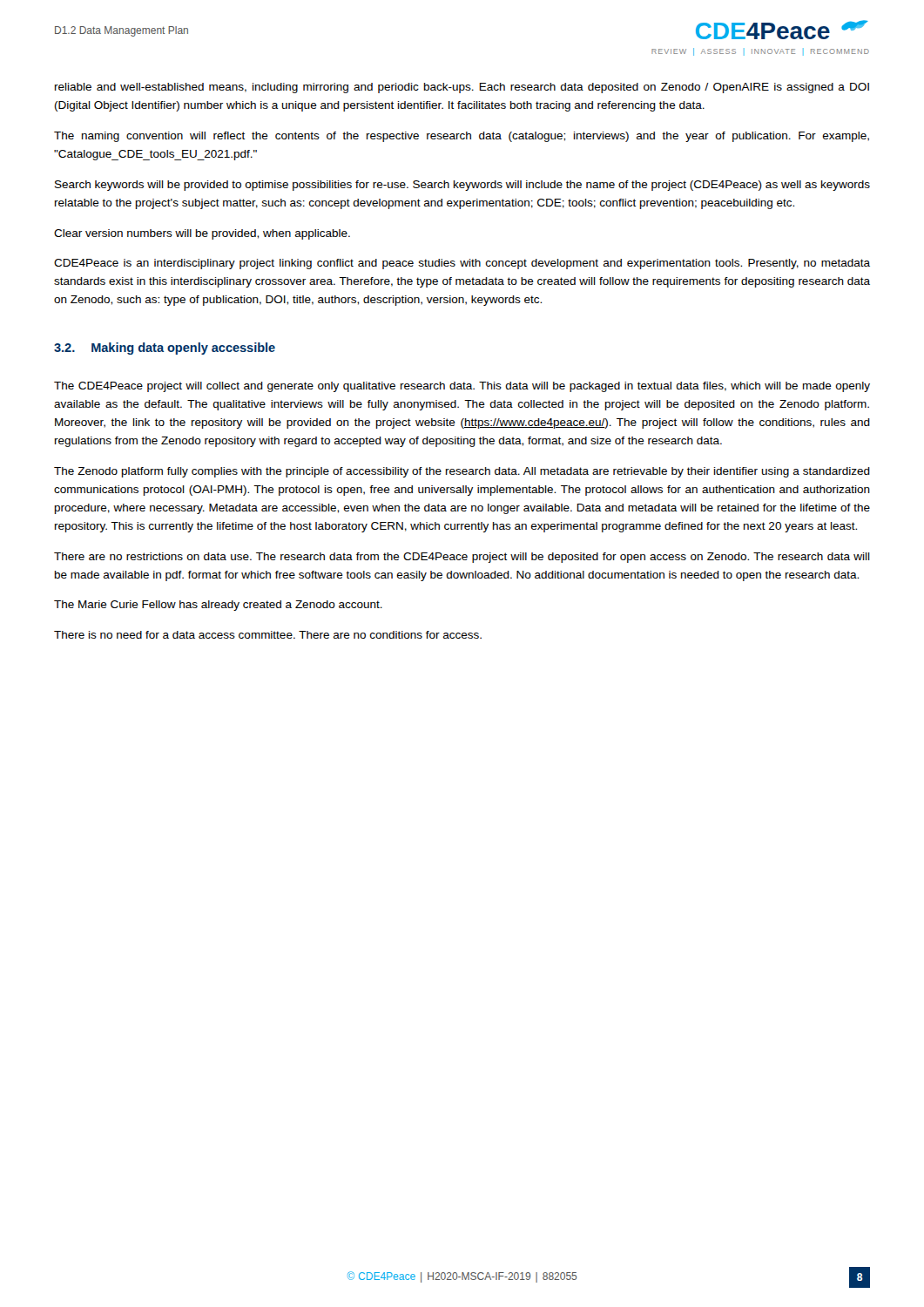Viewport: 924px width, 1307px height.
Task: Click the passage that begins "The Marie Curie Fellow has already created a"
Action: [x=218, y=605]
